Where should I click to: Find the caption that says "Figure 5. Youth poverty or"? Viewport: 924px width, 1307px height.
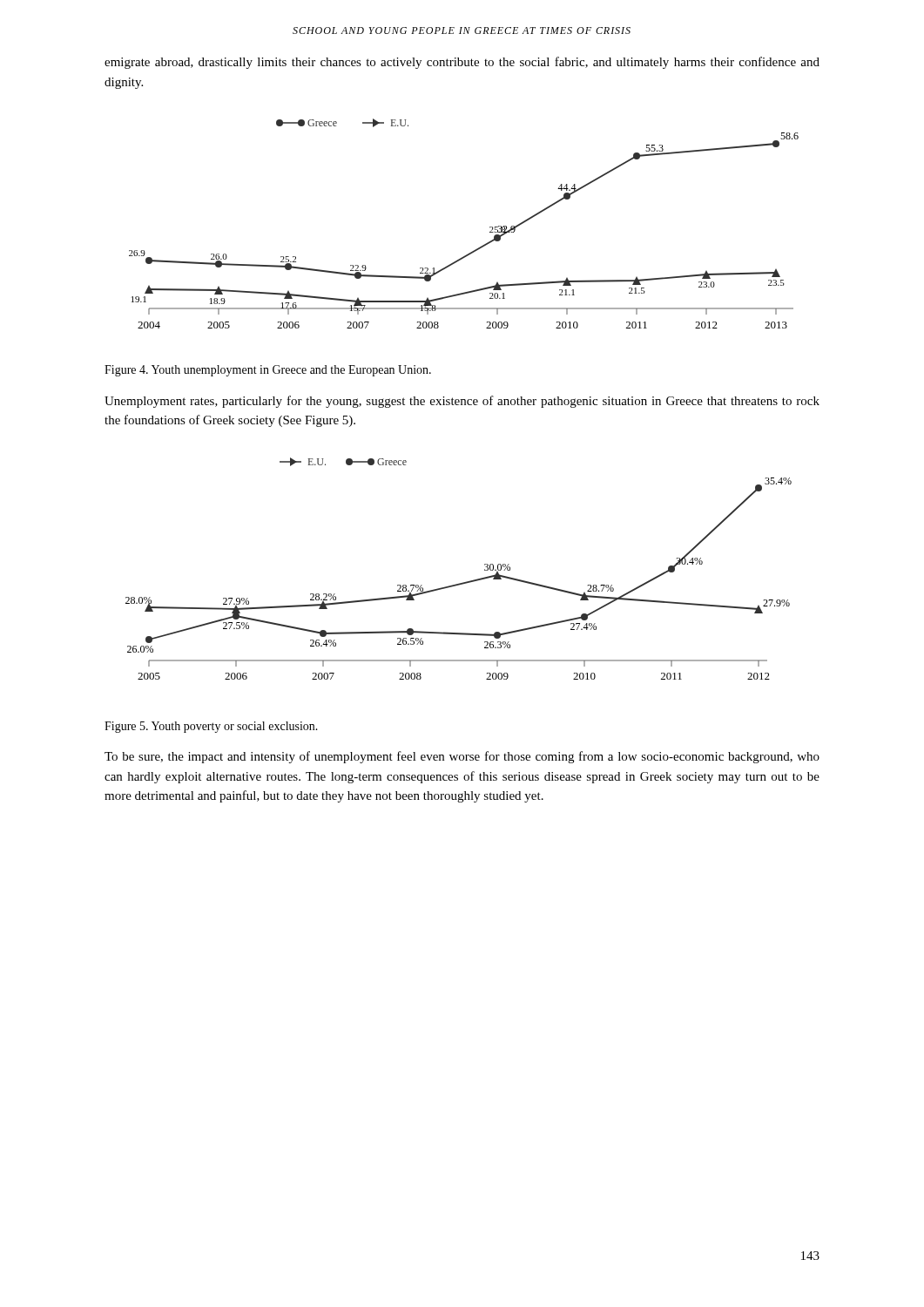click(x=211, y=726)
